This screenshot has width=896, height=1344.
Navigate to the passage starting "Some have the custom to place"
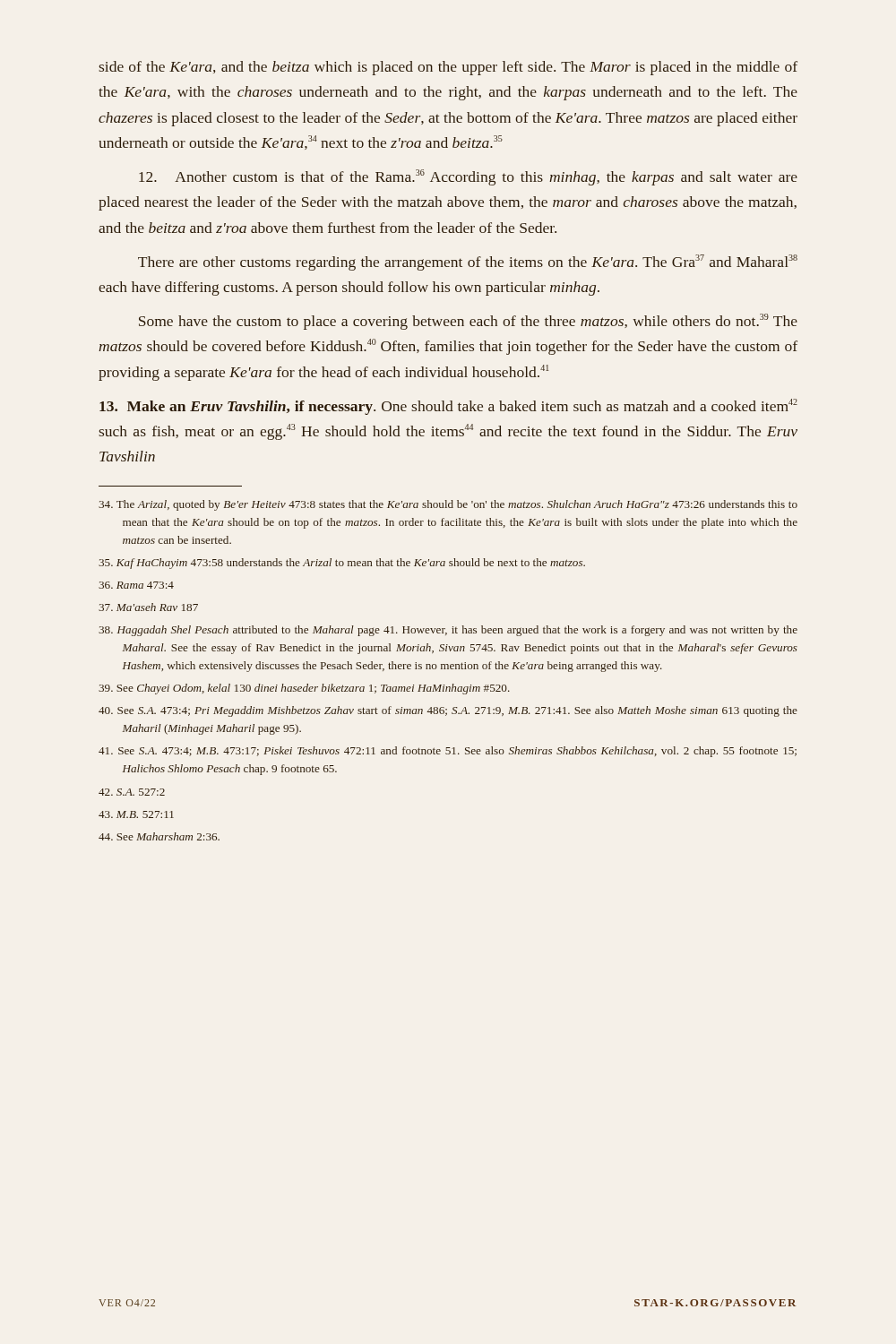pyautogui.click(x=448, y=346)
